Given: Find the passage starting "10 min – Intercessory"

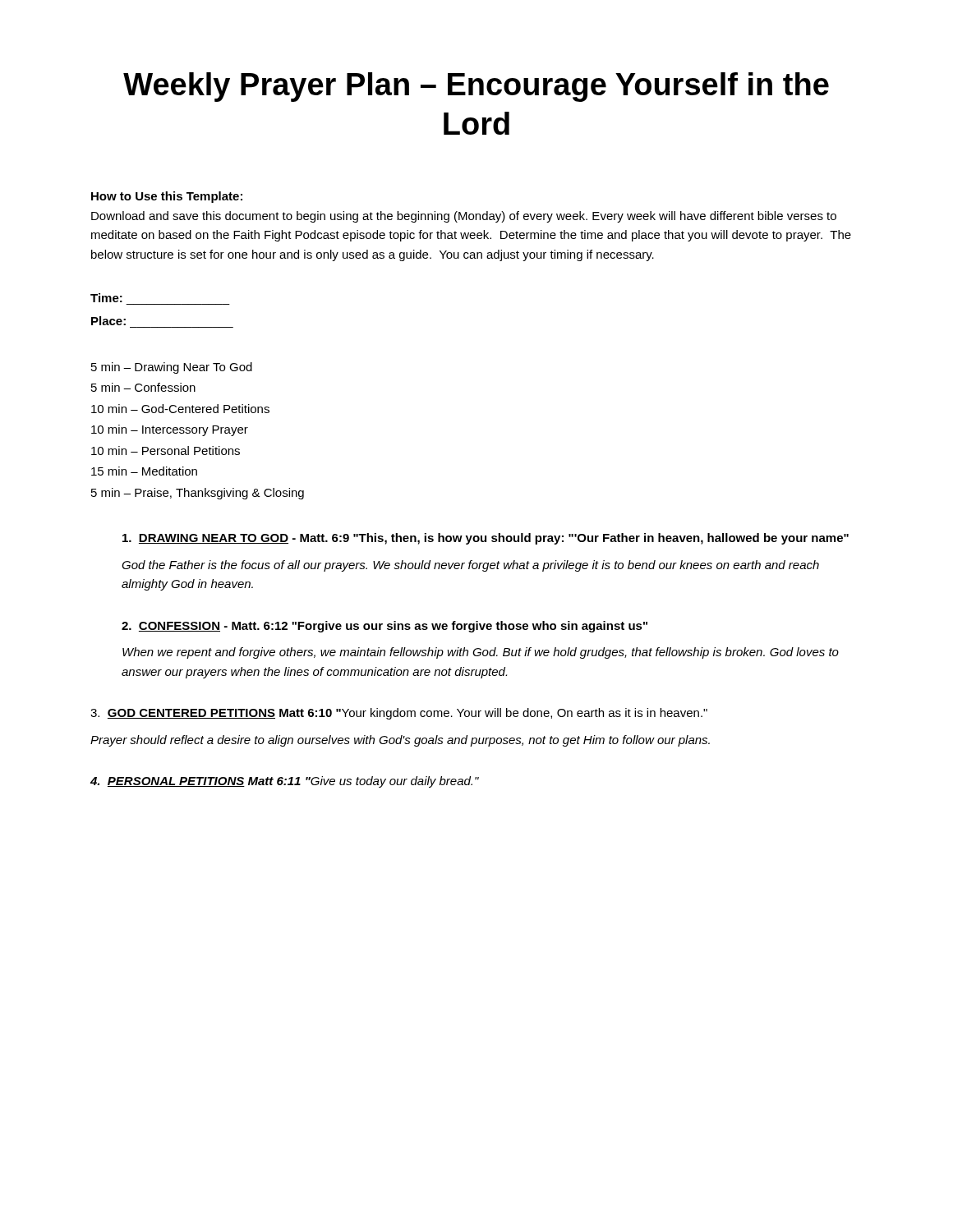Looking at the screenshot, I should coord(169,429).
